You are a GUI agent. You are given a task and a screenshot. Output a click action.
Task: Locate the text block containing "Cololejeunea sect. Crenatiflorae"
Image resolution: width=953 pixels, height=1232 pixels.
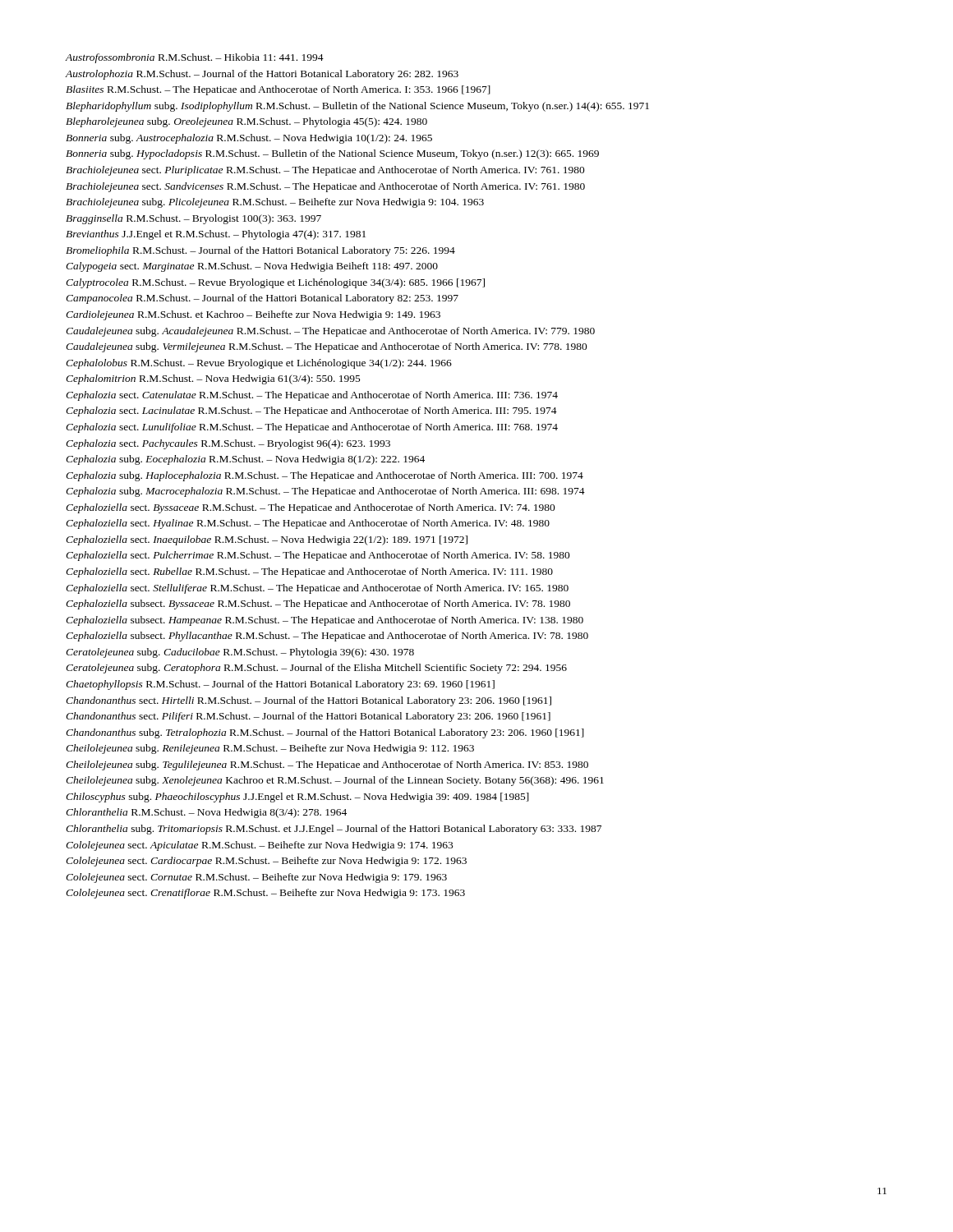pos(476,893)
